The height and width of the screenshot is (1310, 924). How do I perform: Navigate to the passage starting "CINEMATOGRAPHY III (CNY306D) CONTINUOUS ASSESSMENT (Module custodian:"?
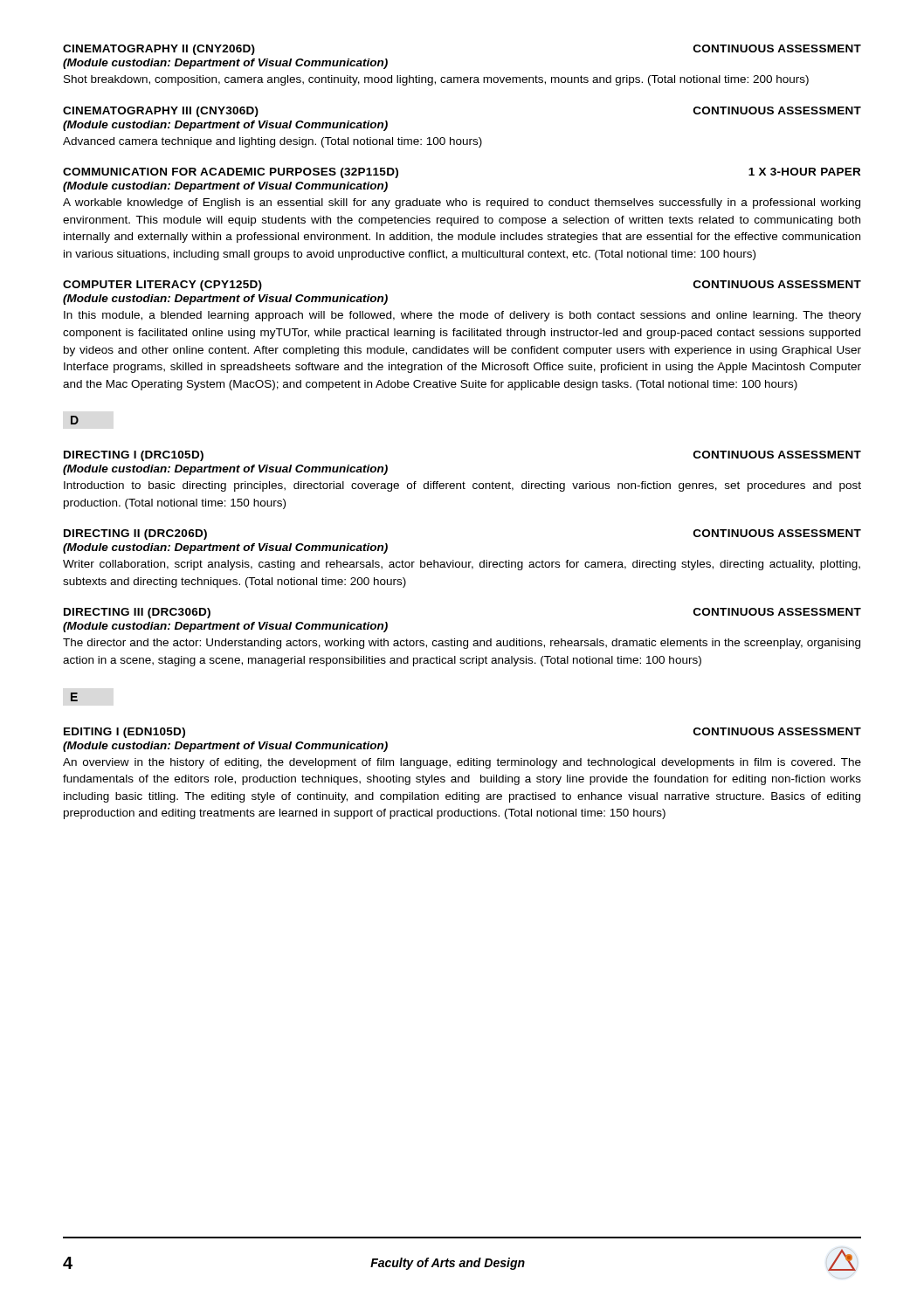tap(158, 111)
